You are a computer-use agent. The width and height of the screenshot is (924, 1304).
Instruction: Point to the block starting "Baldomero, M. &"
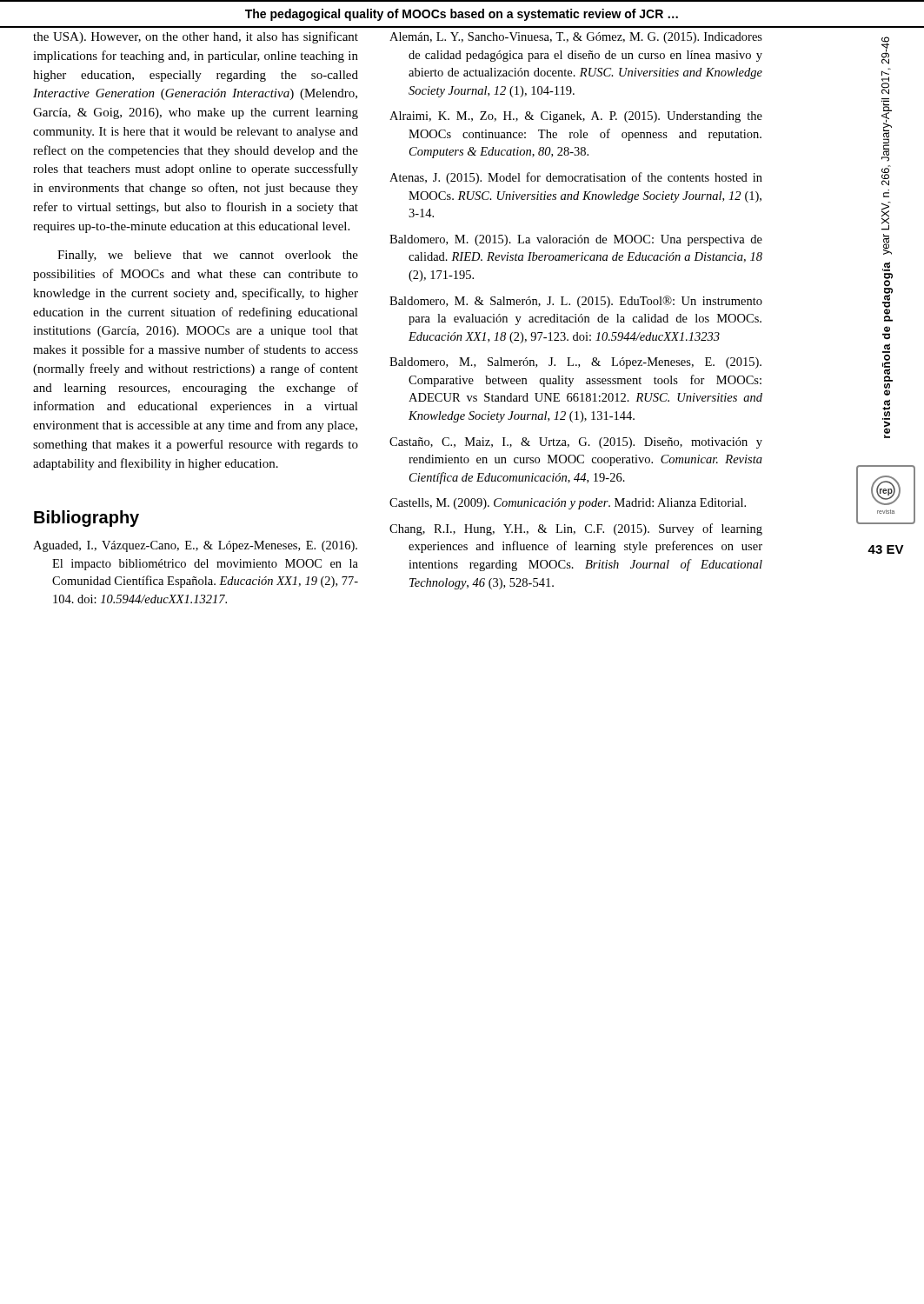(x=576, y=318)
